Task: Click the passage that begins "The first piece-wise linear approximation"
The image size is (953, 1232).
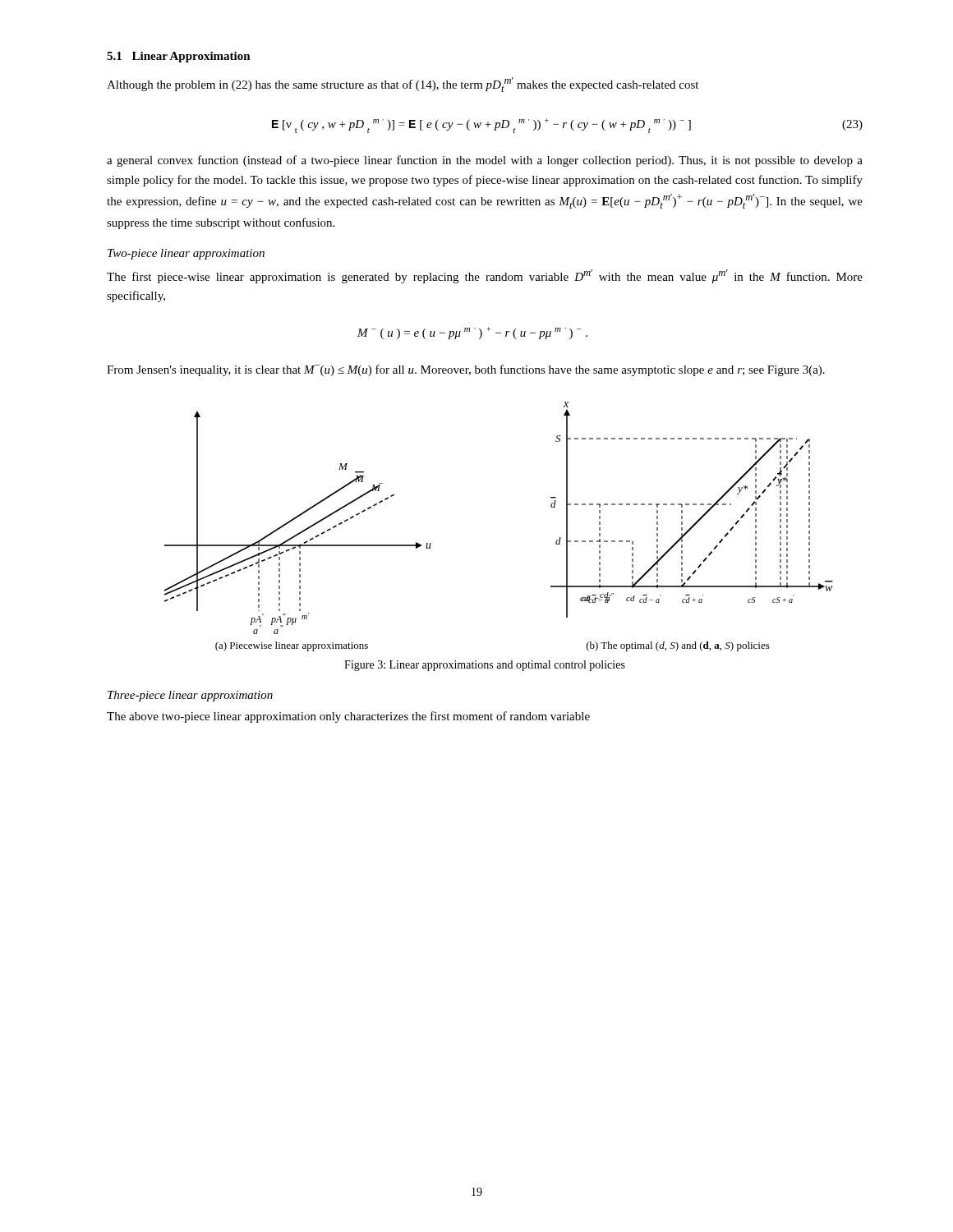Action: [485, 285]
